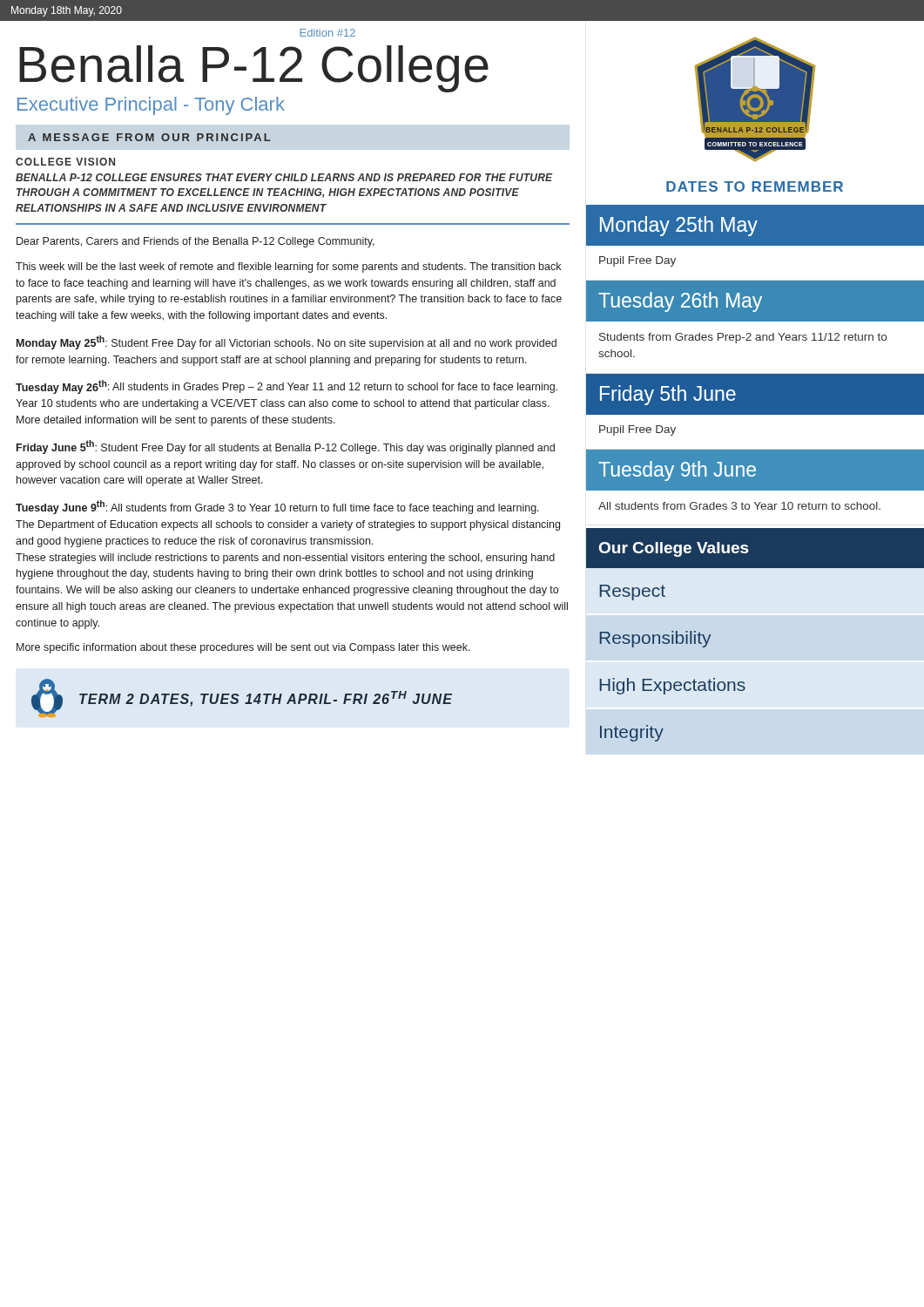This screenshot has width=924, height=1307.
Task: Where does it say "COLLEGE VISION"?
Action: pos(66,162)
